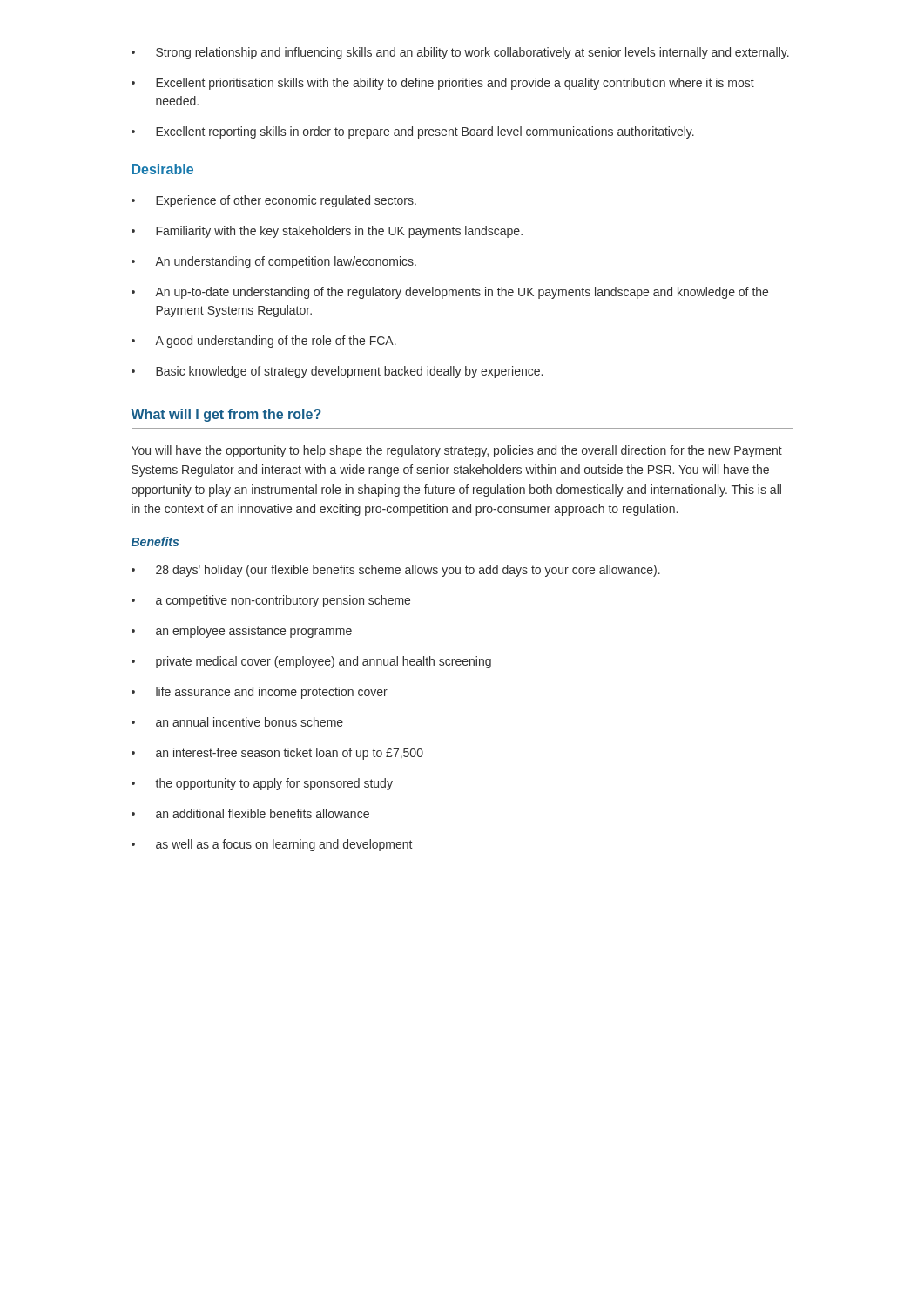
Task: Click on the passage starting "• private medical cover (employee) and"
Action: (x=462, y=661)
